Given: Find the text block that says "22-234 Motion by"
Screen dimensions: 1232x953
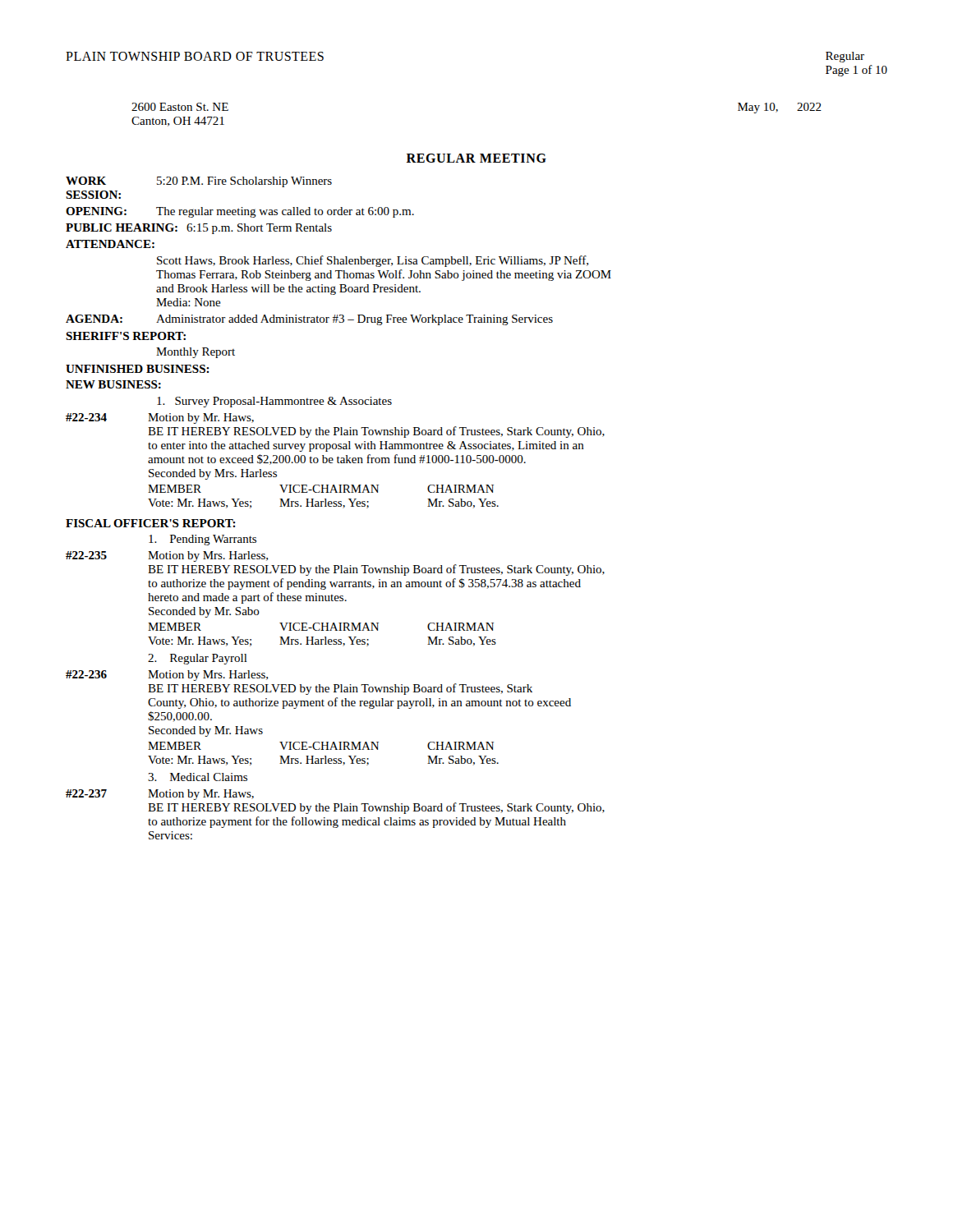Looking at the screenshot, I should pos(335,446).
